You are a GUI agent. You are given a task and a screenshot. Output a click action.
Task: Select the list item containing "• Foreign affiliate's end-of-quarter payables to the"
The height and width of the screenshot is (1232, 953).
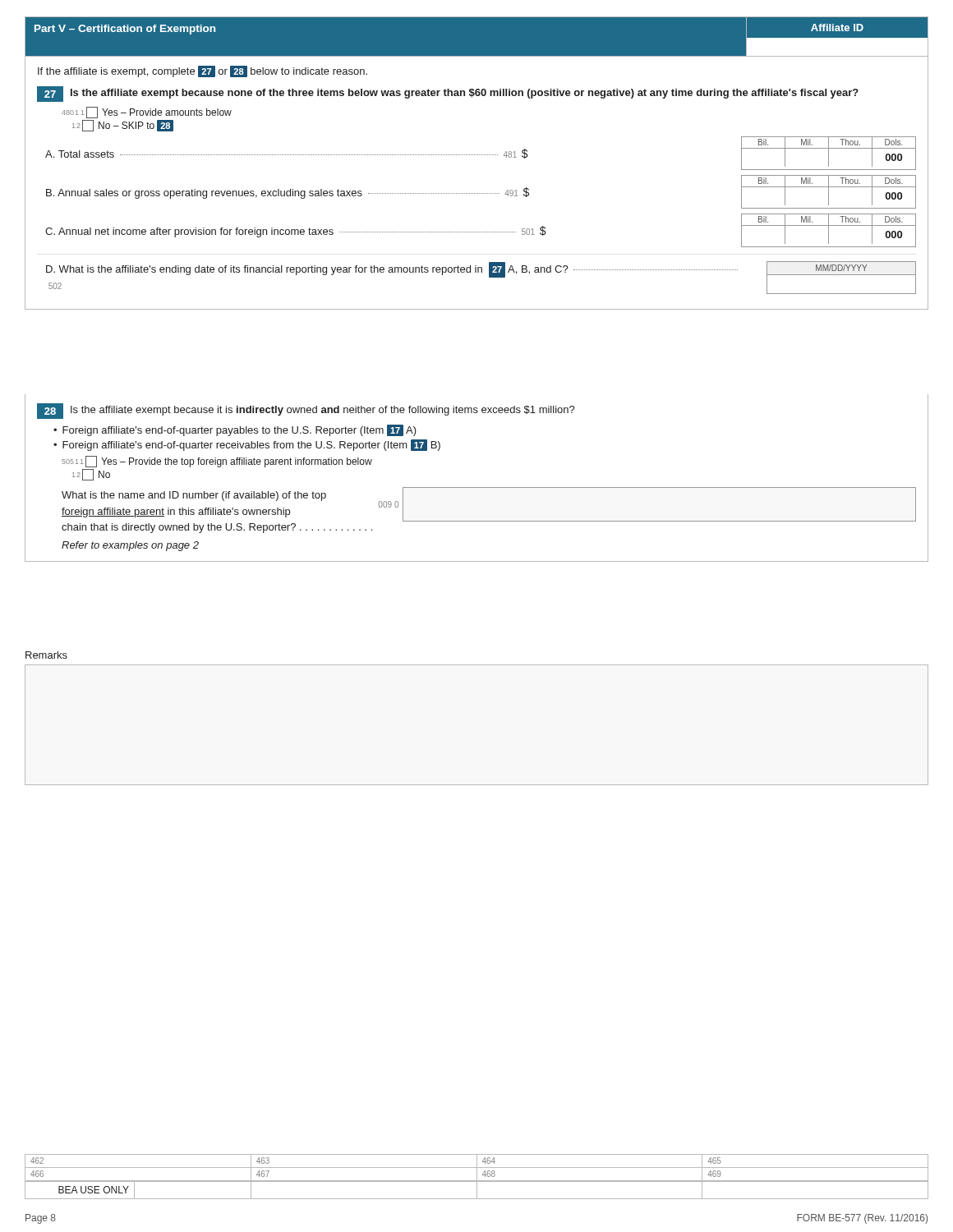coord(235,430)
